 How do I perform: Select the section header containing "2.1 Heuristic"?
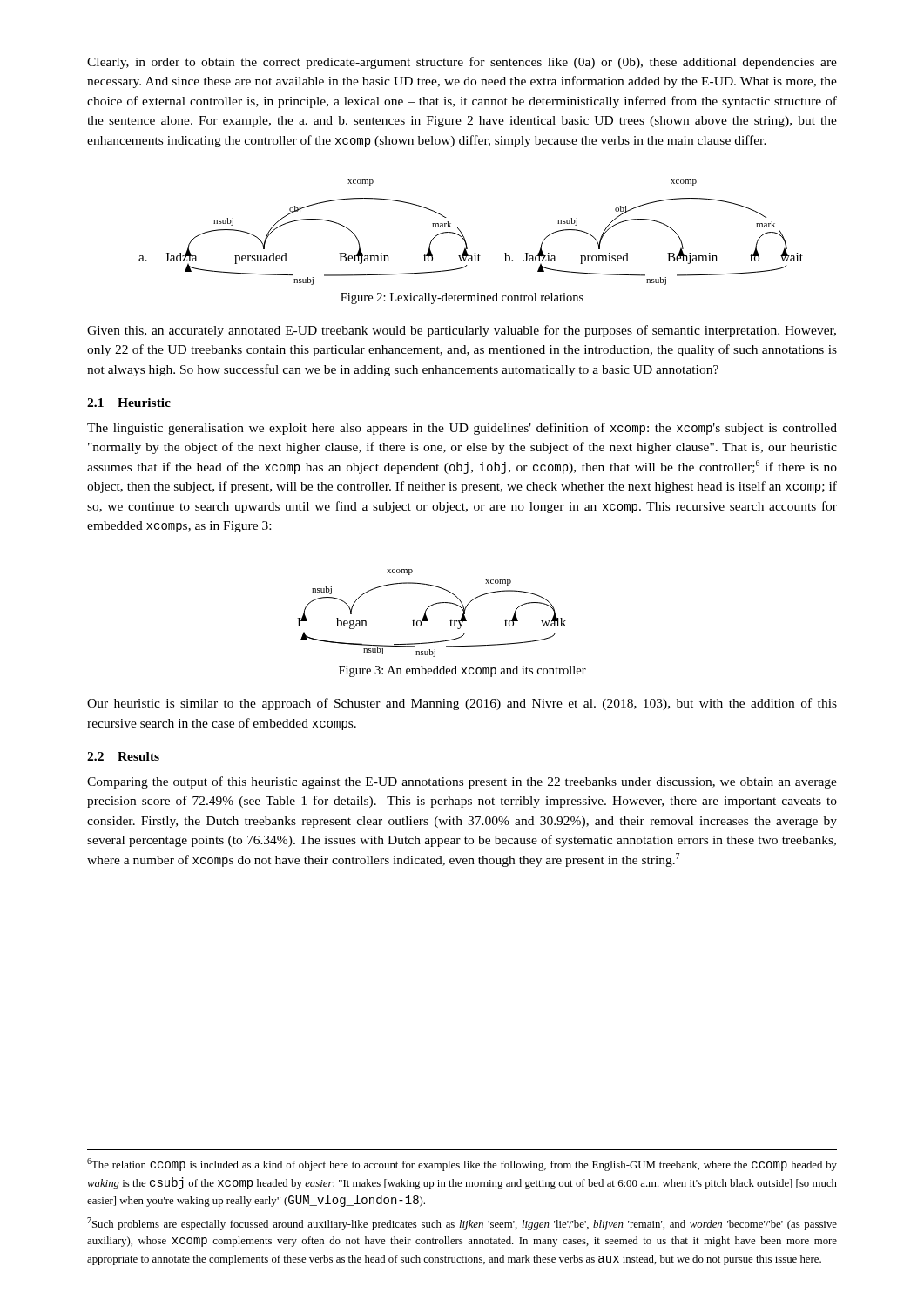pyautogui.click(x=129, y=402)
